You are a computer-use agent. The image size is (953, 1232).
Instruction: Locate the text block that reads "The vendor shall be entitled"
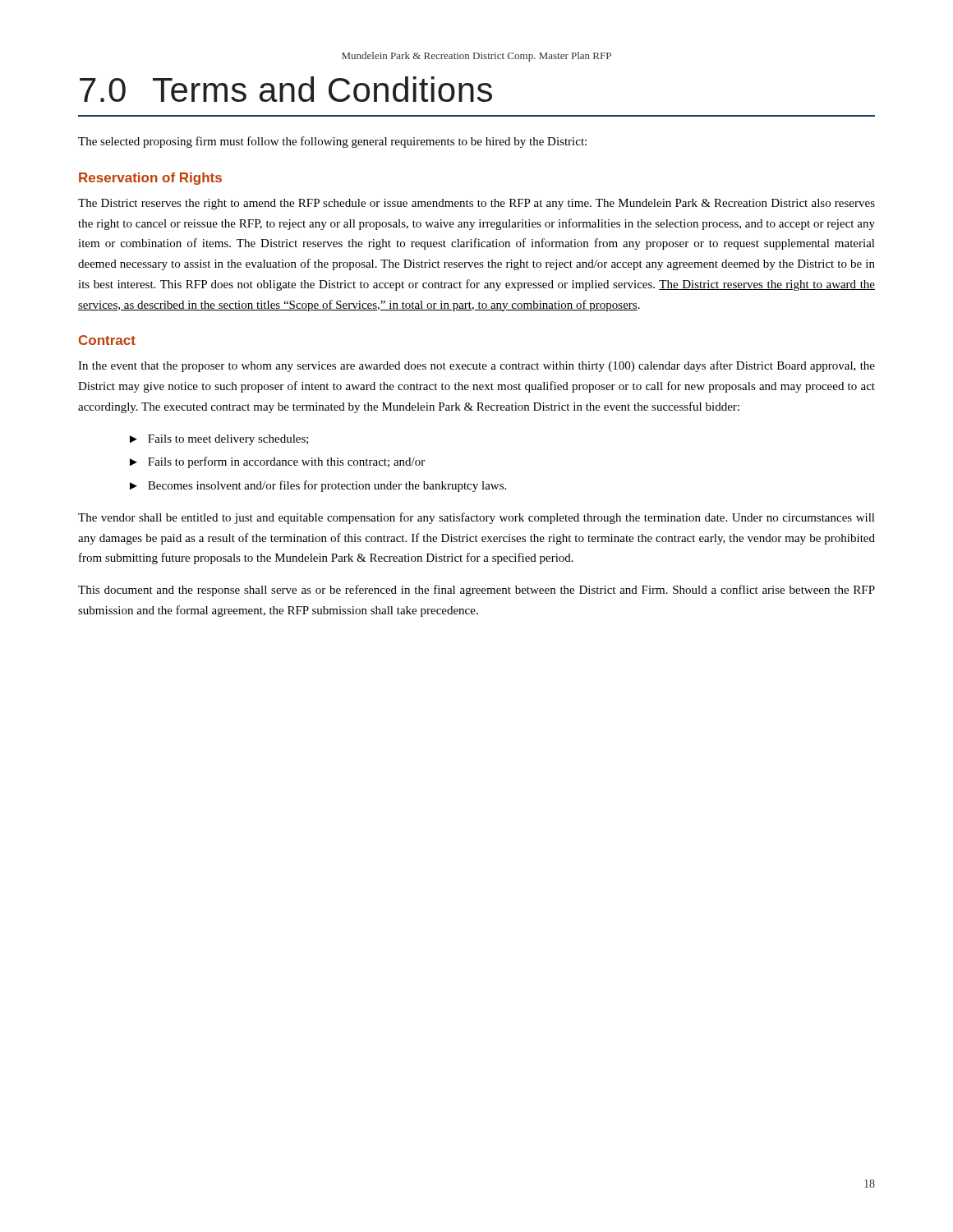(476, 538)
